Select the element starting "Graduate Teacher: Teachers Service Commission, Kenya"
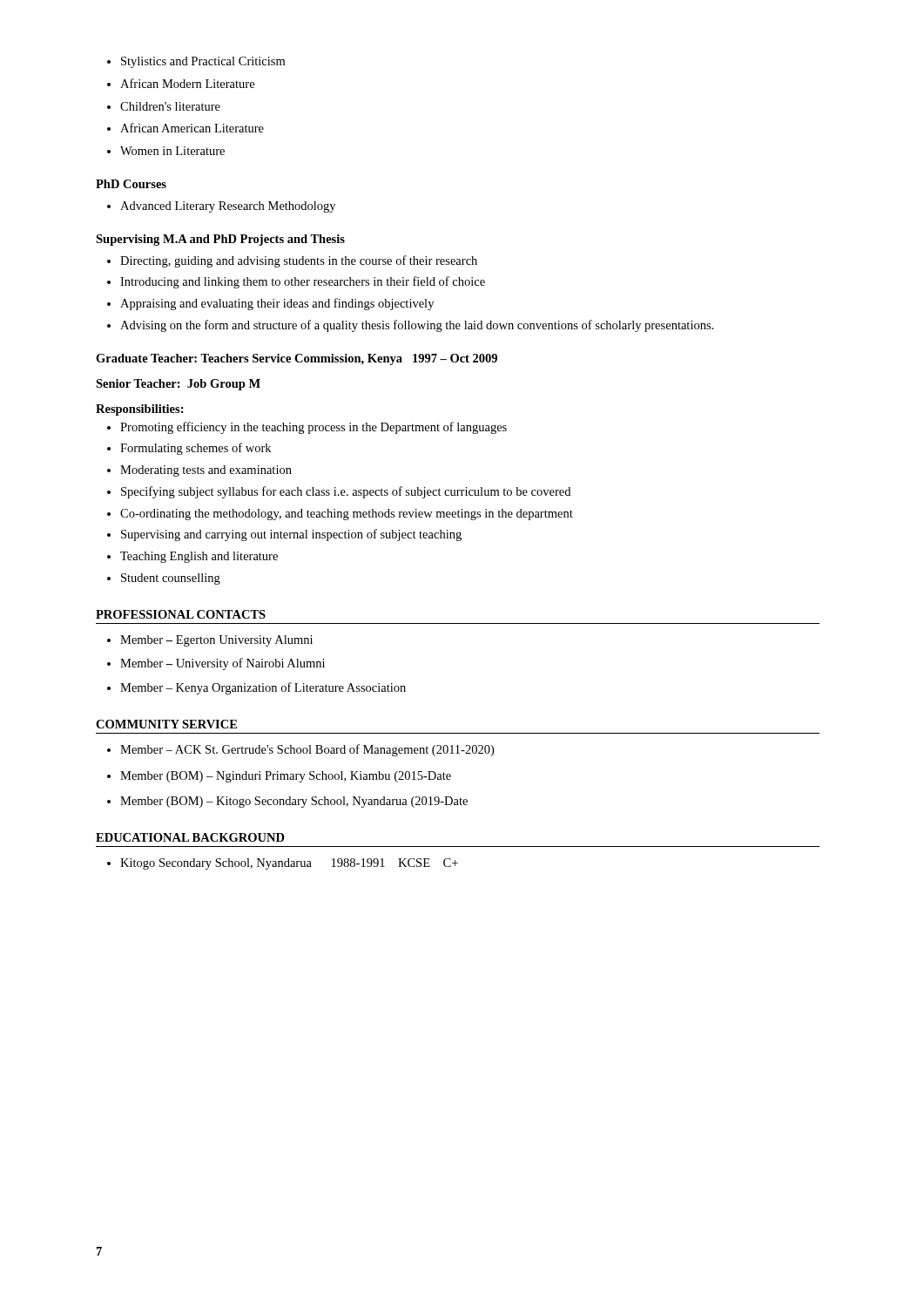Image resolution: width=924 pixels, height=1307 pixels. click(x=297, y=358)
